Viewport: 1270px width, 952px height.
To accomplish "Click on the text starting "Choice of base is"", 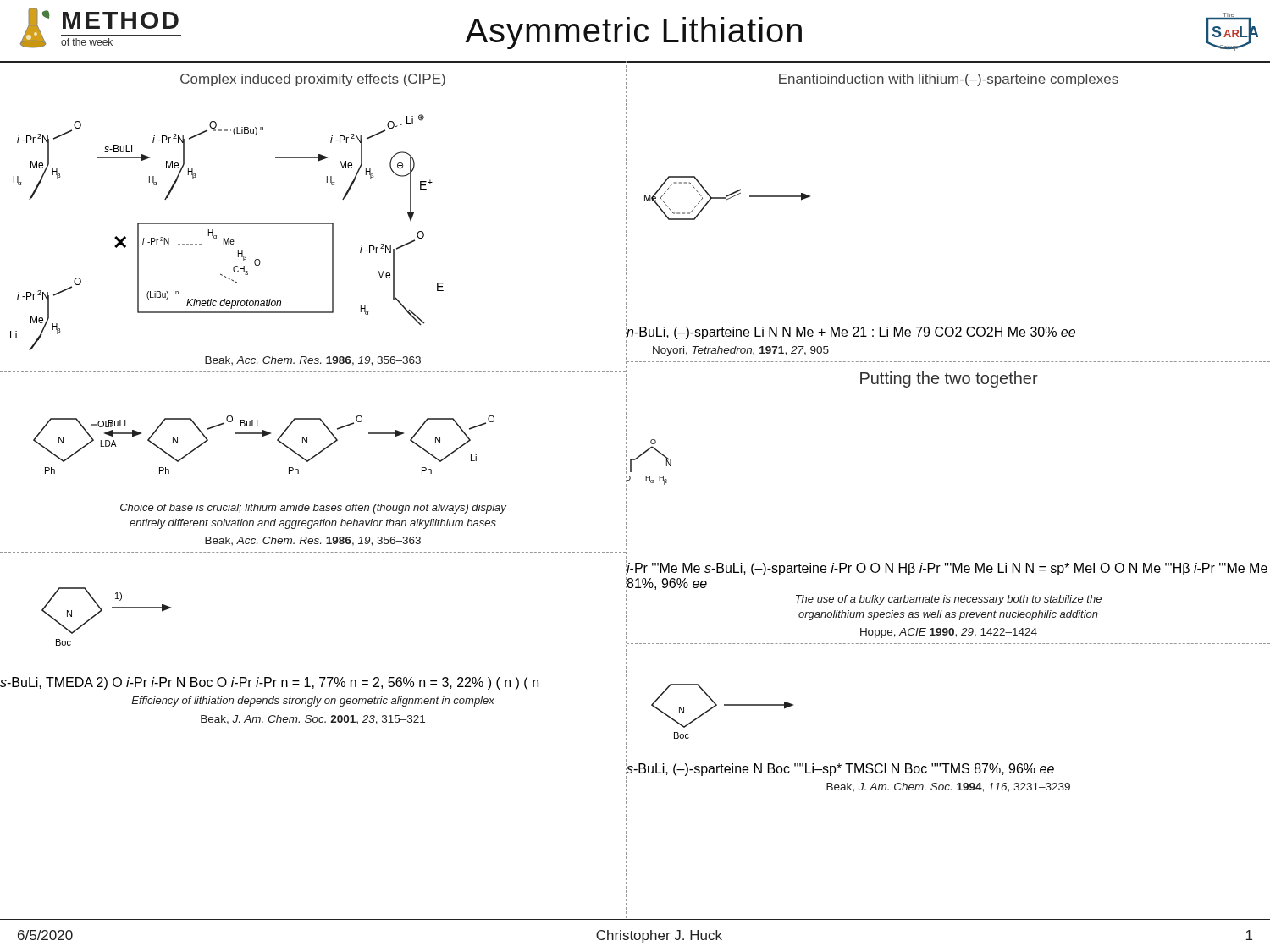I will (313, 515).
